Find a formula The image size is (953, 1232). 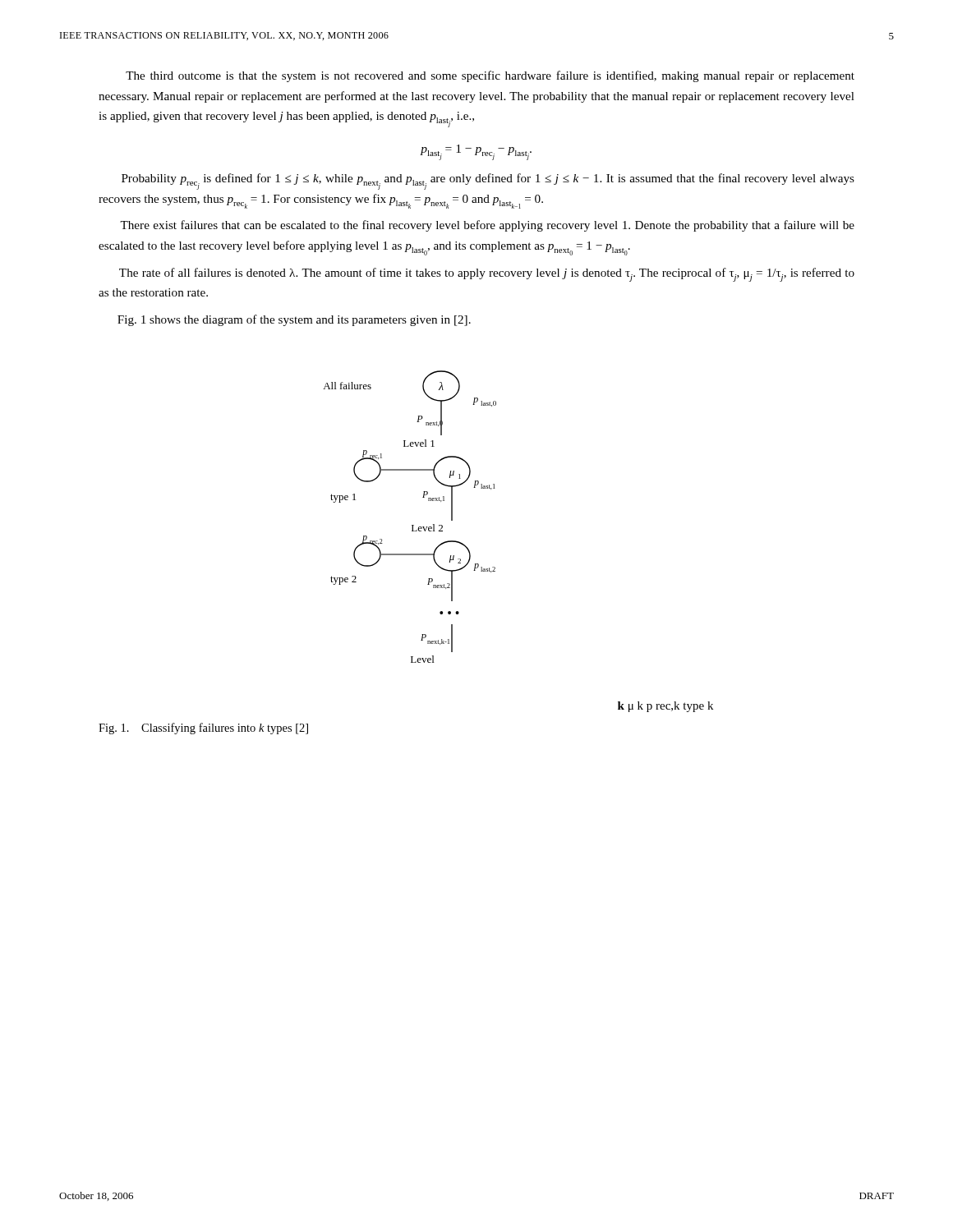(476, 149)
